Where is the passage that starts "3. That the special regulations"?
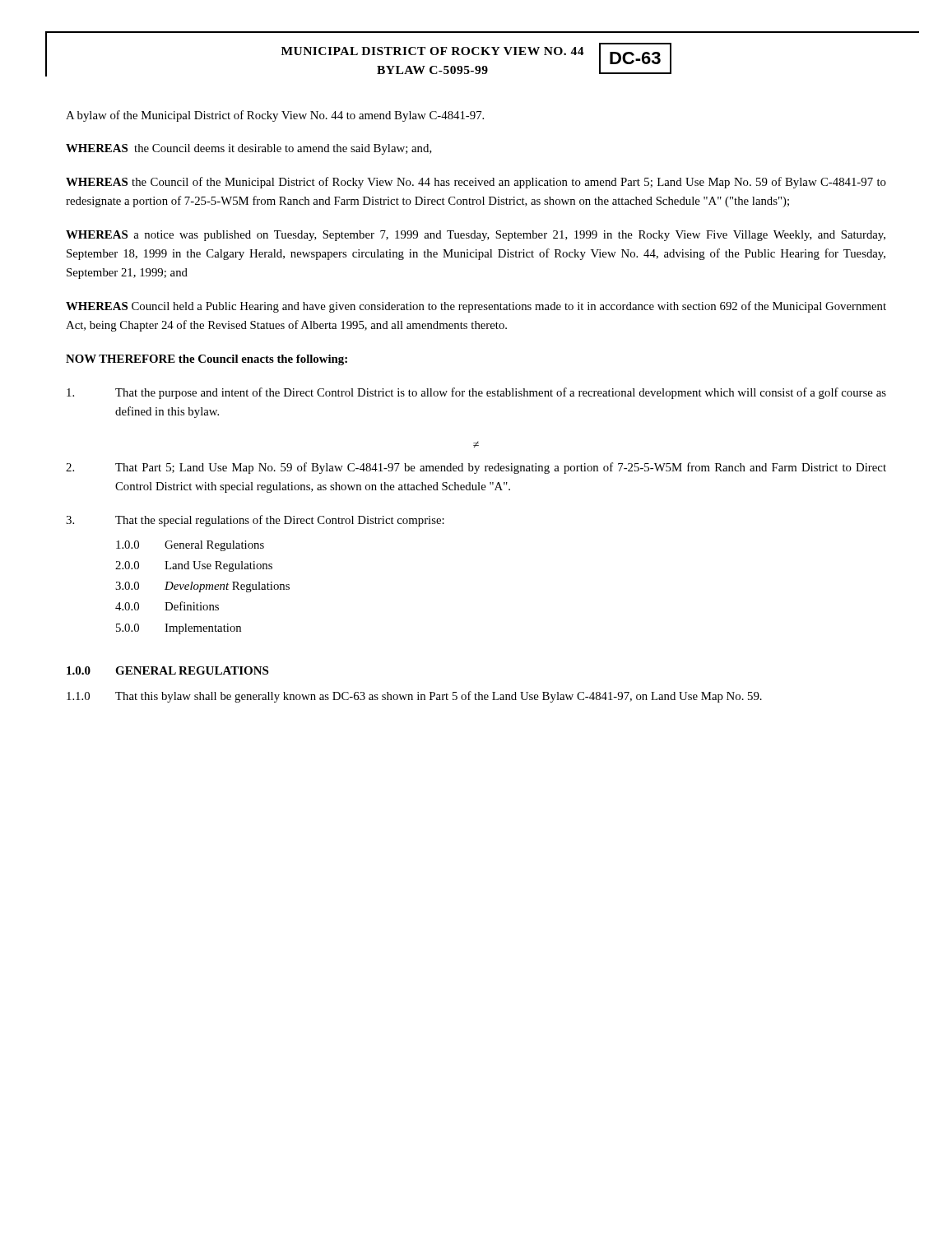 click(255, 521)
